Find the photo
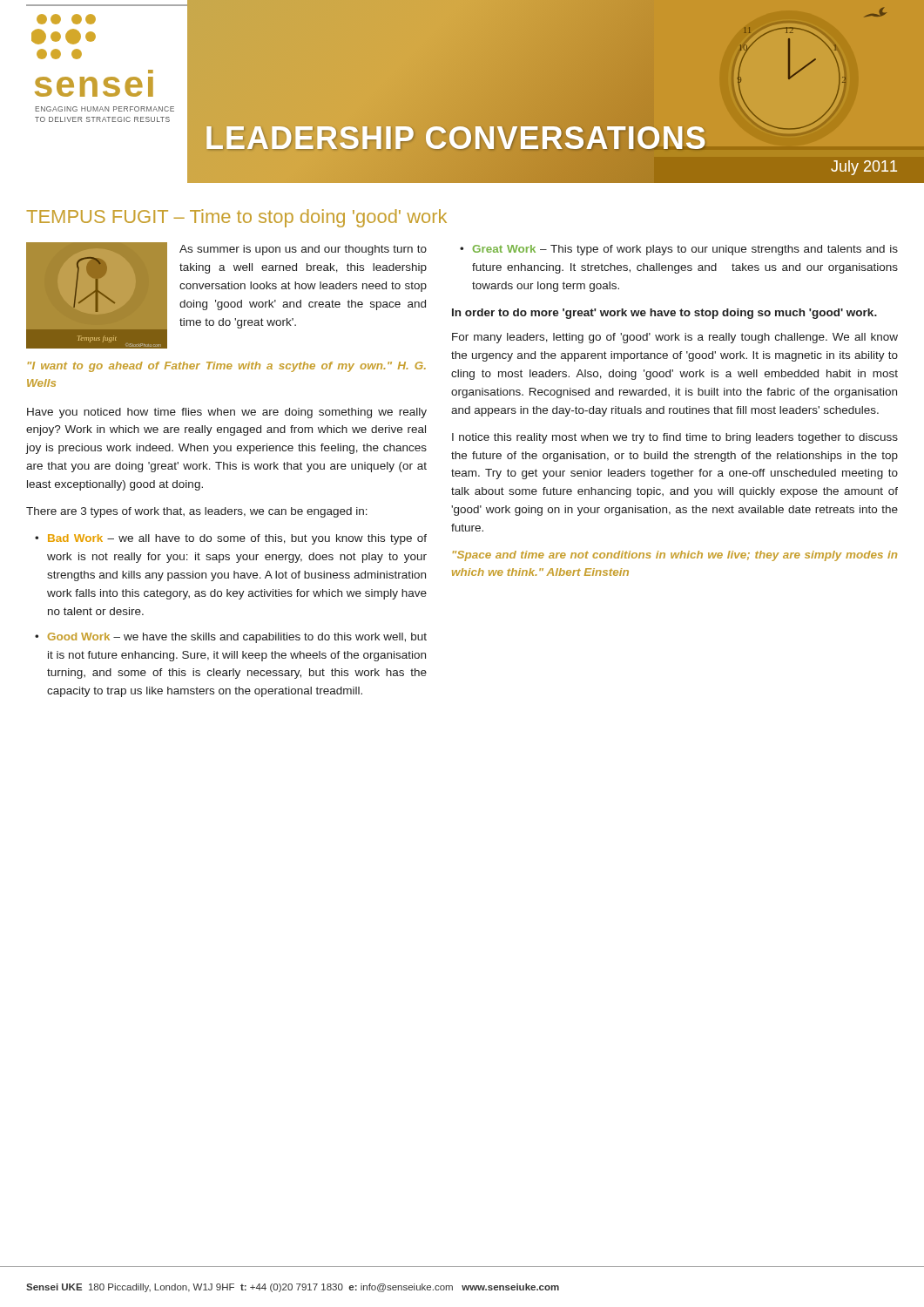 pyautogui.click(x=789, y=91)
